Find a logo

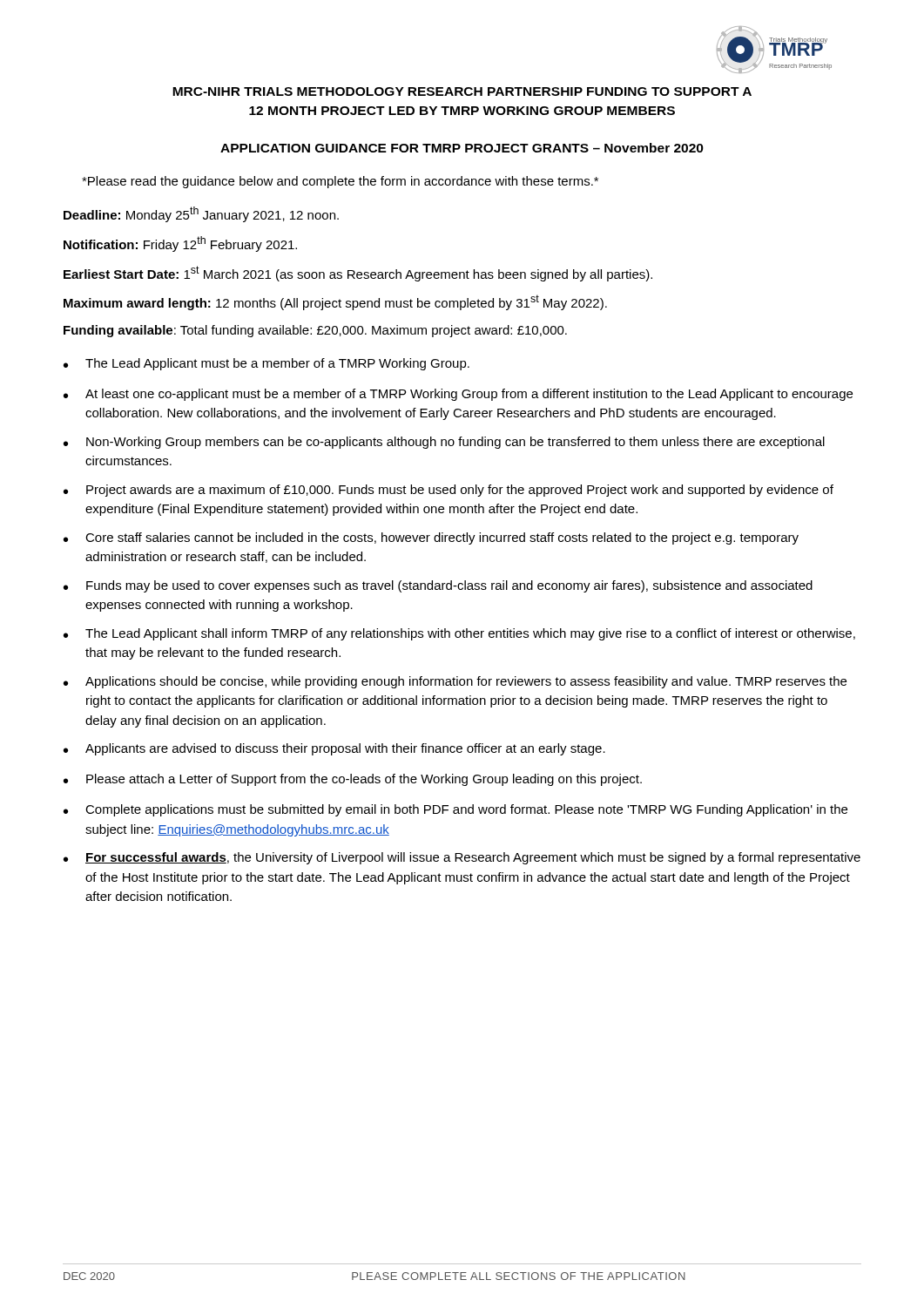pyautogui.click(x=788, y=50)
